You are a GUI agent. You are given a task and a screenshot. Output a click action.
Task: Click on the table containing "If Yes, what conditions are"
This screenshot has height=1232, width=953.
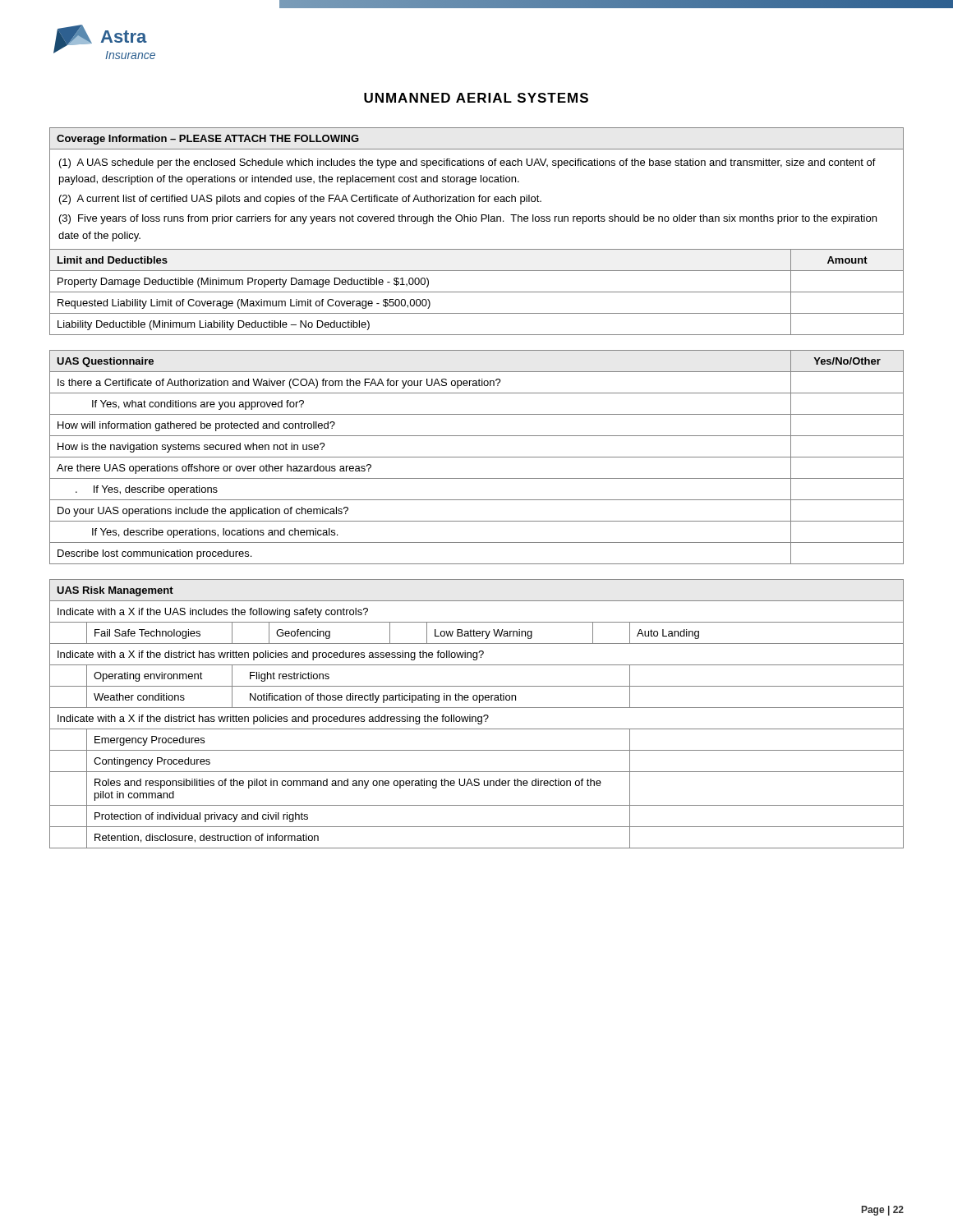(476, 457)
